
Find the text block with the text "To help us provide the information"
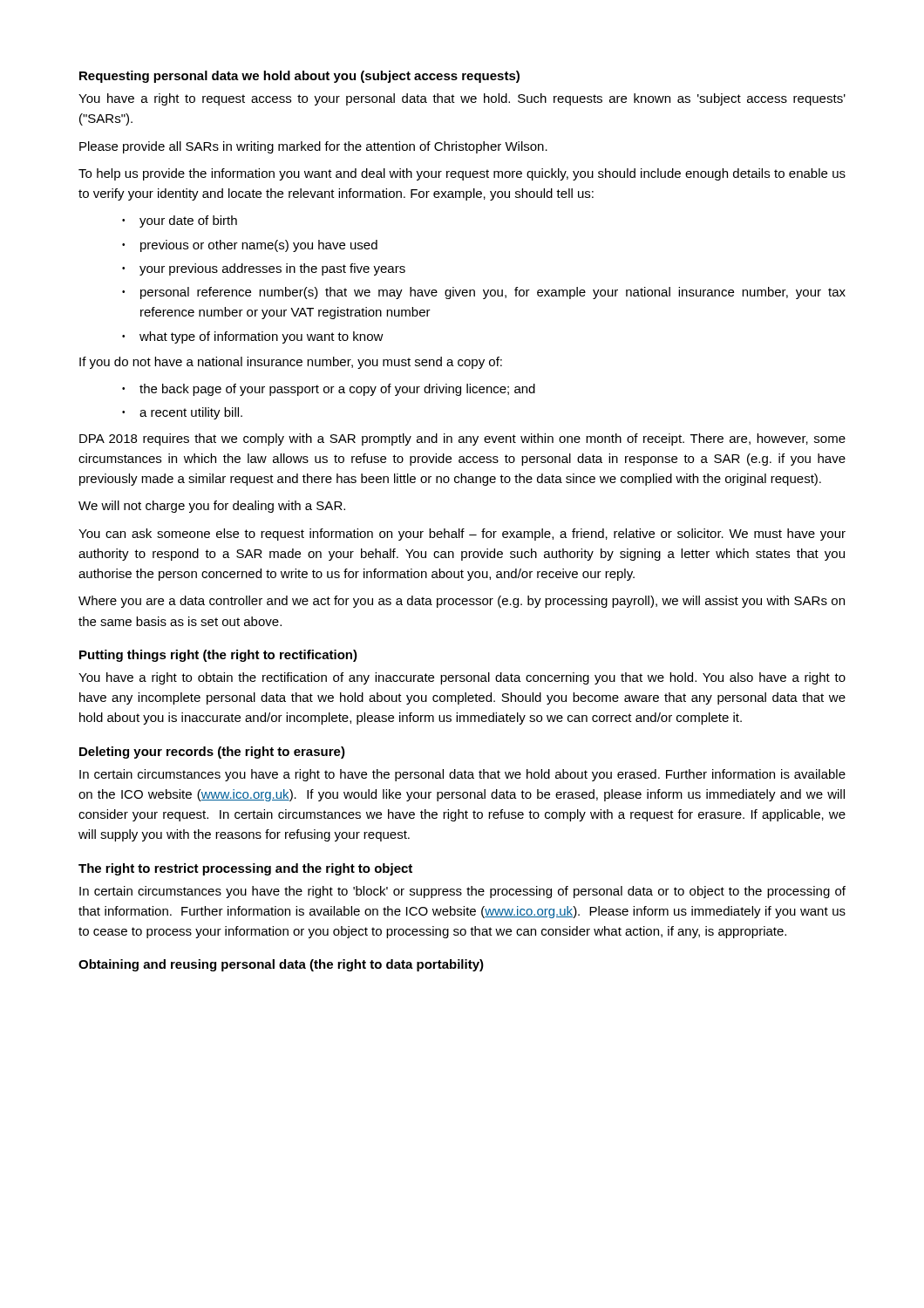click(462, 183)
